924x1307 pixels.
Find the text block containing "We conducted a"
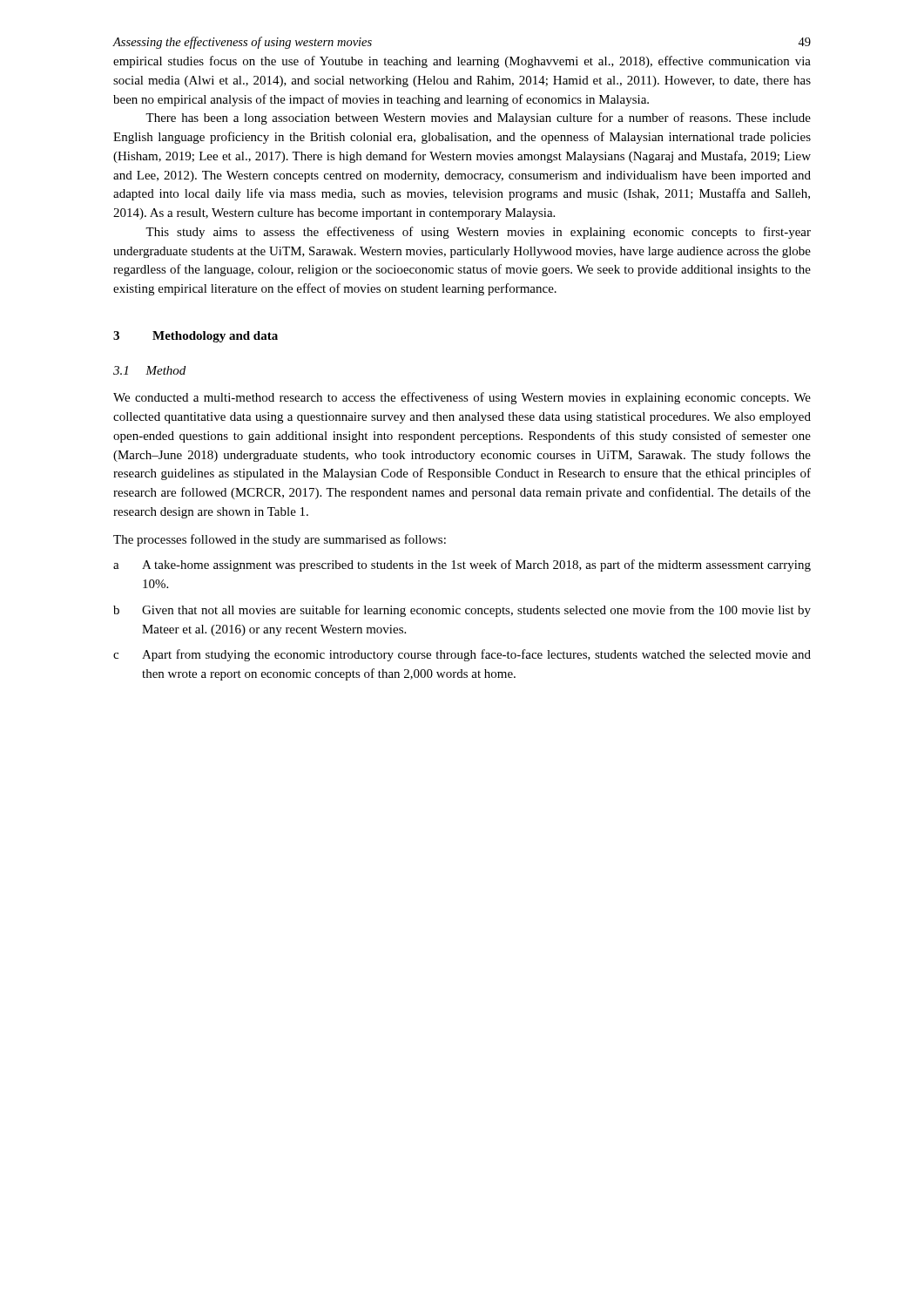[x=462, y=455]
